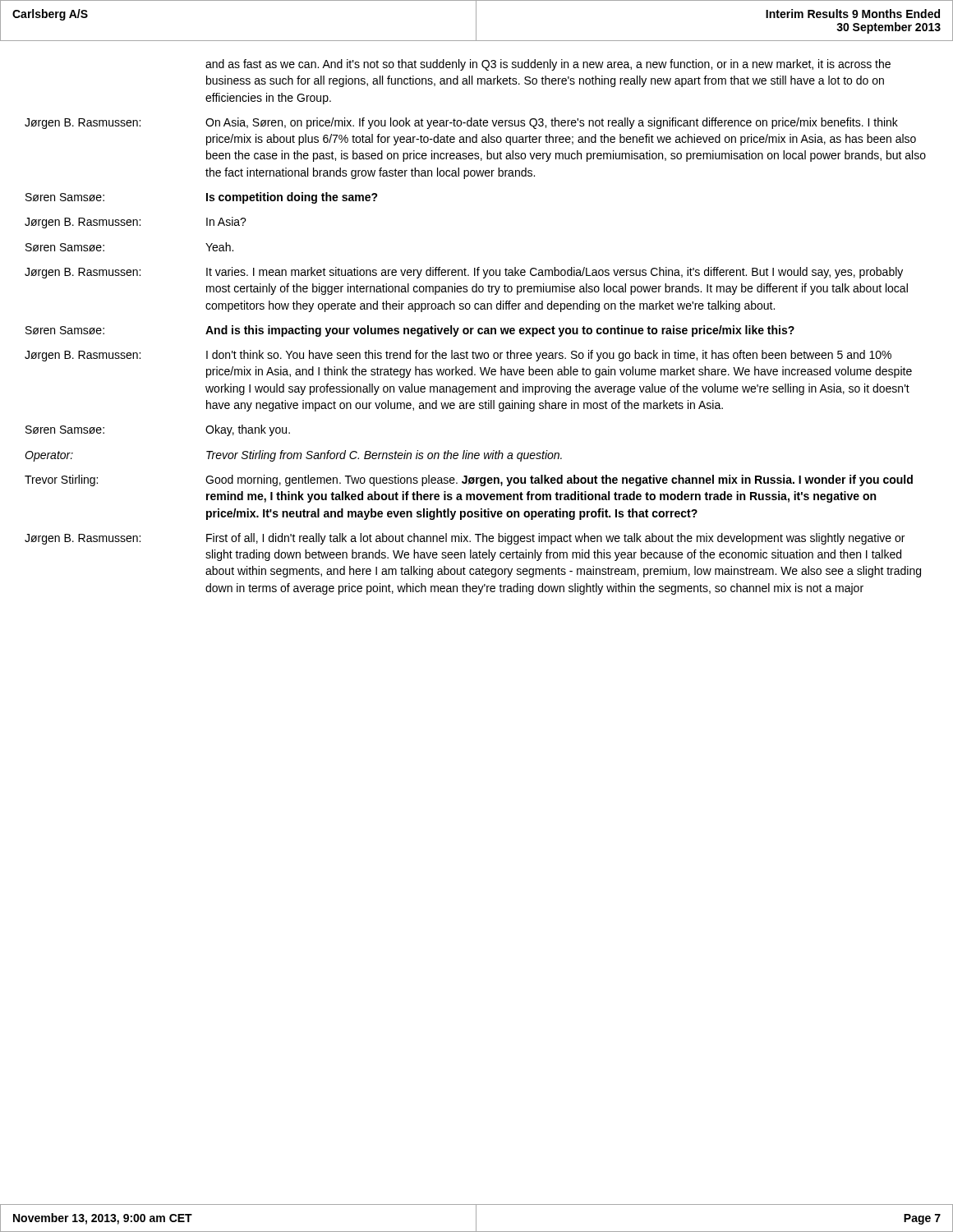Locate the block of text that opens with "Operator: Trevor Stirling from Sanford C. Bernstein"
Viewport: 953px width, 1232px height.
tap(476, 455)
